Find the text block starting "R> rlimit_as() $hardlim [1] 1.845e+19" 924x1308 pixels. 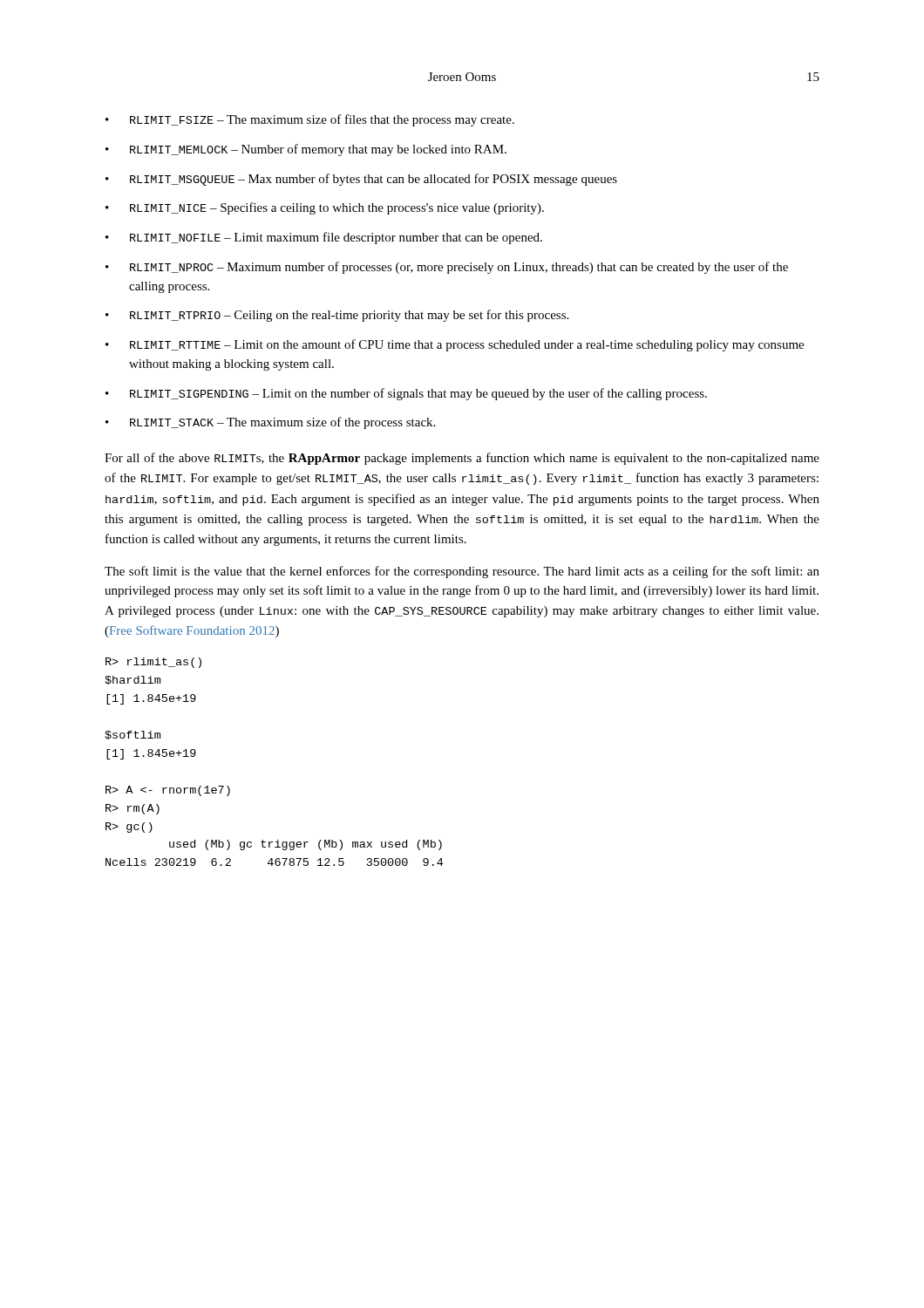pyautogui.click(x=153, y=663)
